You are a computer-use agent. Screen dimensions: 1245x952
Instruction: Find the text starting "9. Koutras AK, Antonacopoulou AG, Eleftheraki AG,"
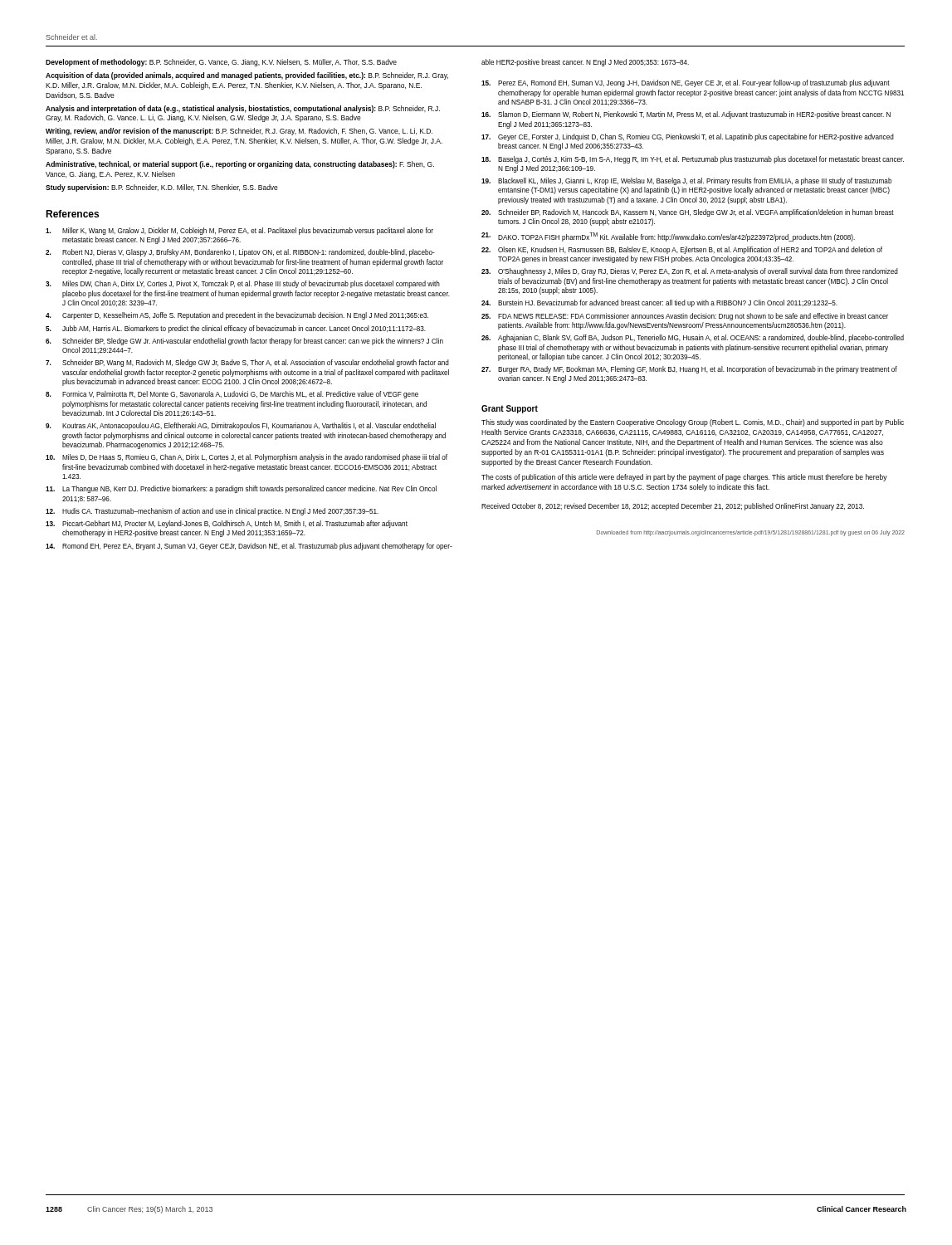click(249, 436)
